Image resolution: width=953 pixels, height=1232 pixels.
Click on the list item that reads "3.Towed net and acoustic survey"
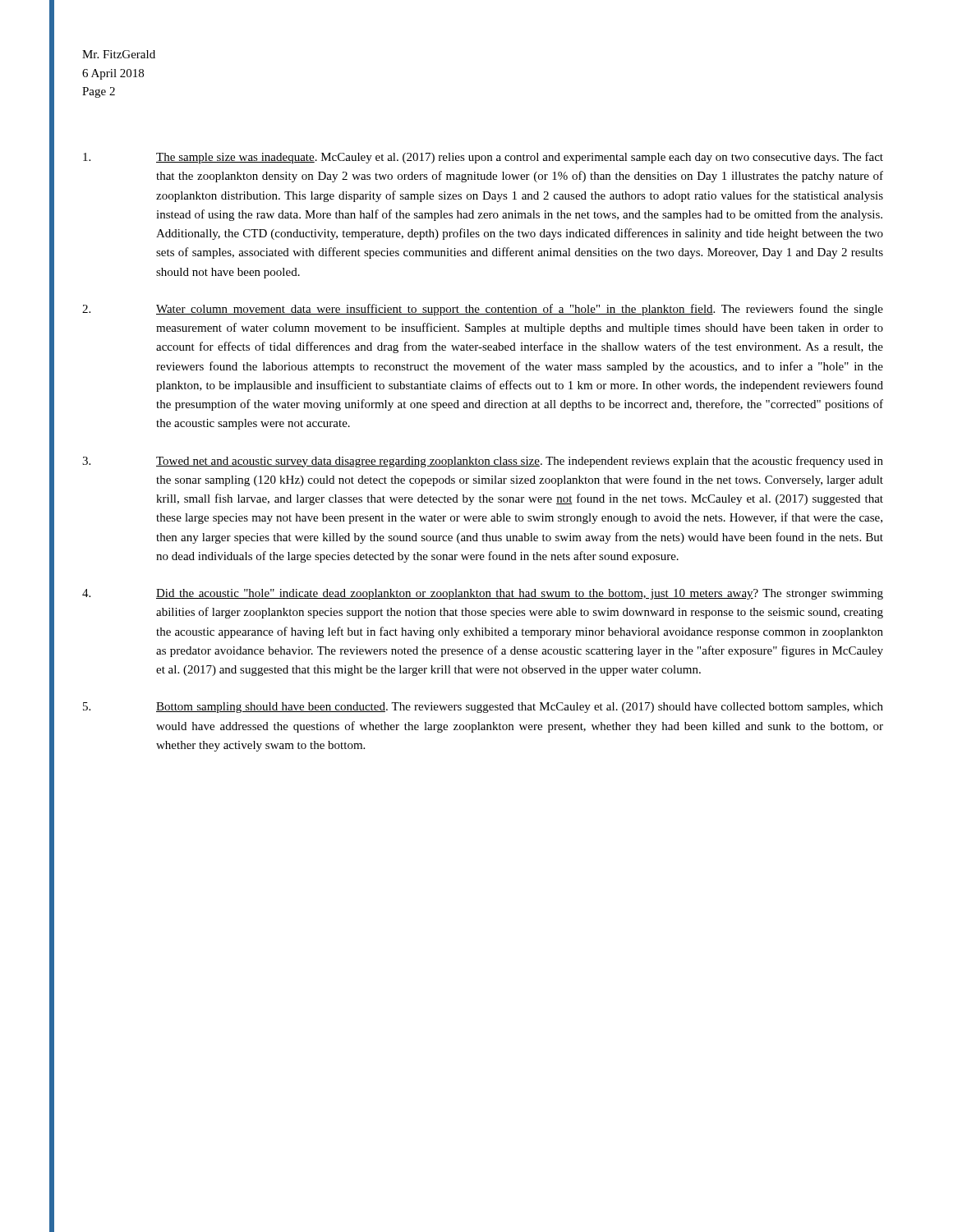coord(483,509)
